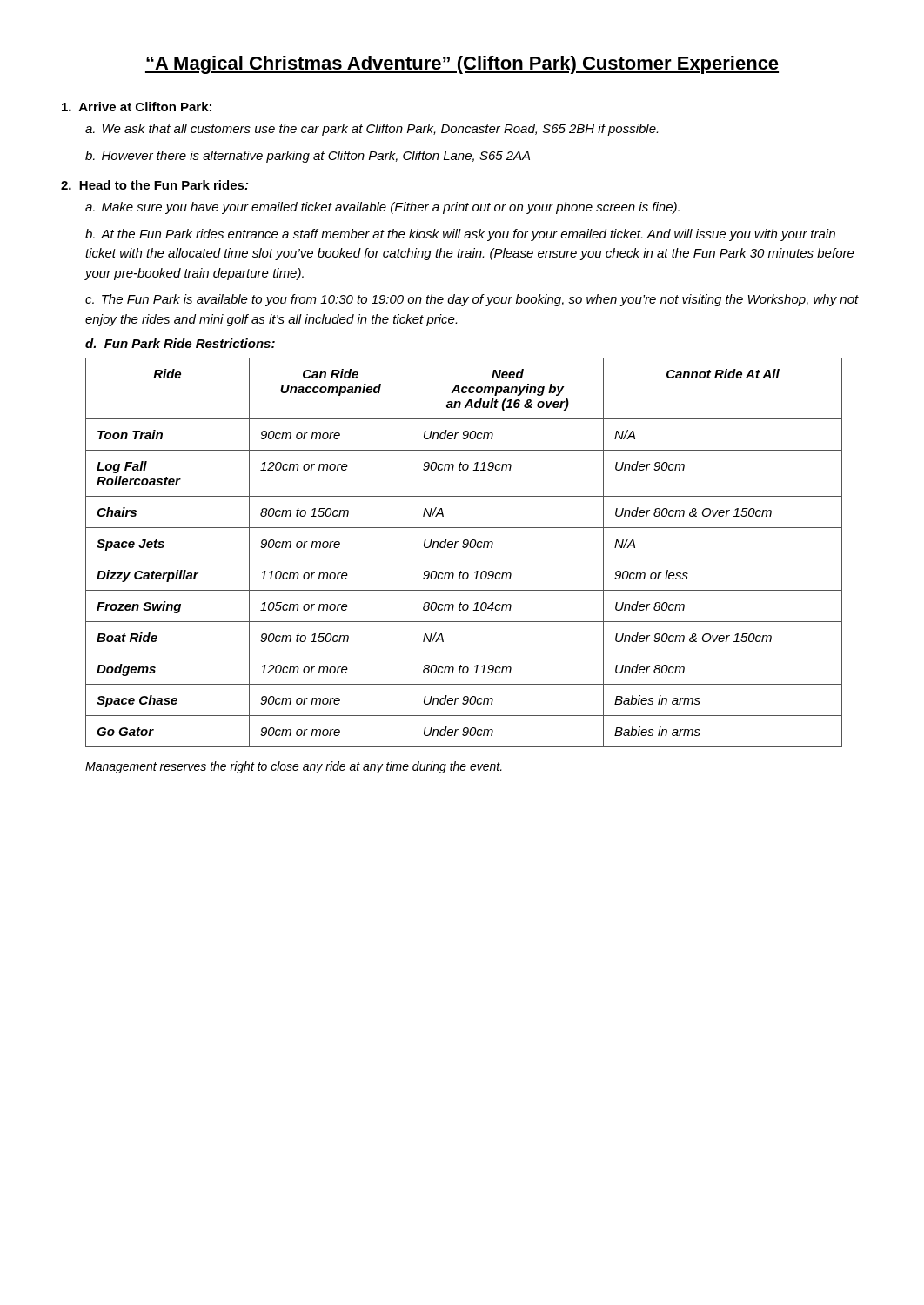Find the list item that reads "b.At the Fun"
This screenshot has width=924, height=1305.
tap(470, 253)
